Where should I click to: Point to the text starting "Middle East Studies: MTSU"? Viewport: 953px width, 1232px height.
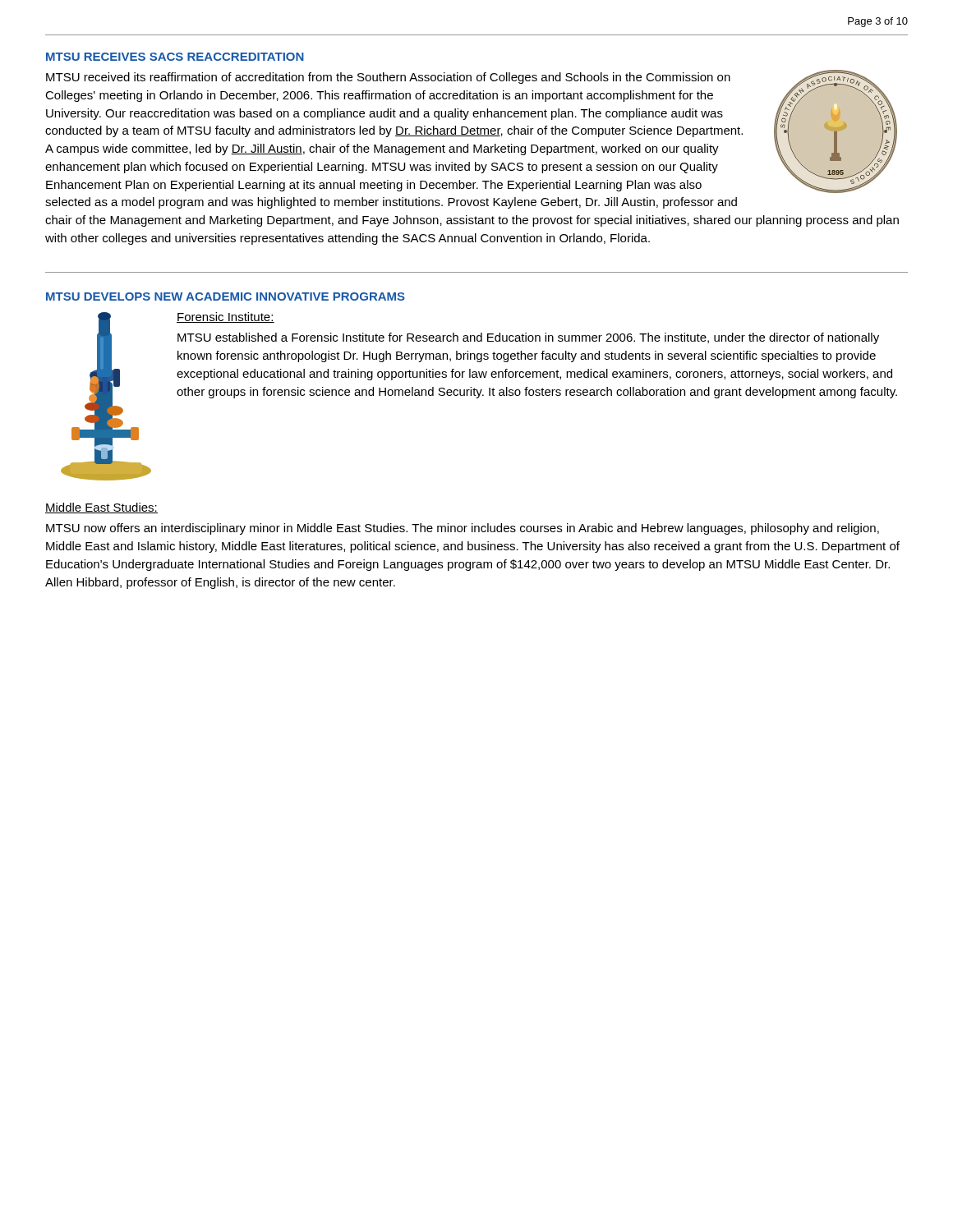(476, 543)
